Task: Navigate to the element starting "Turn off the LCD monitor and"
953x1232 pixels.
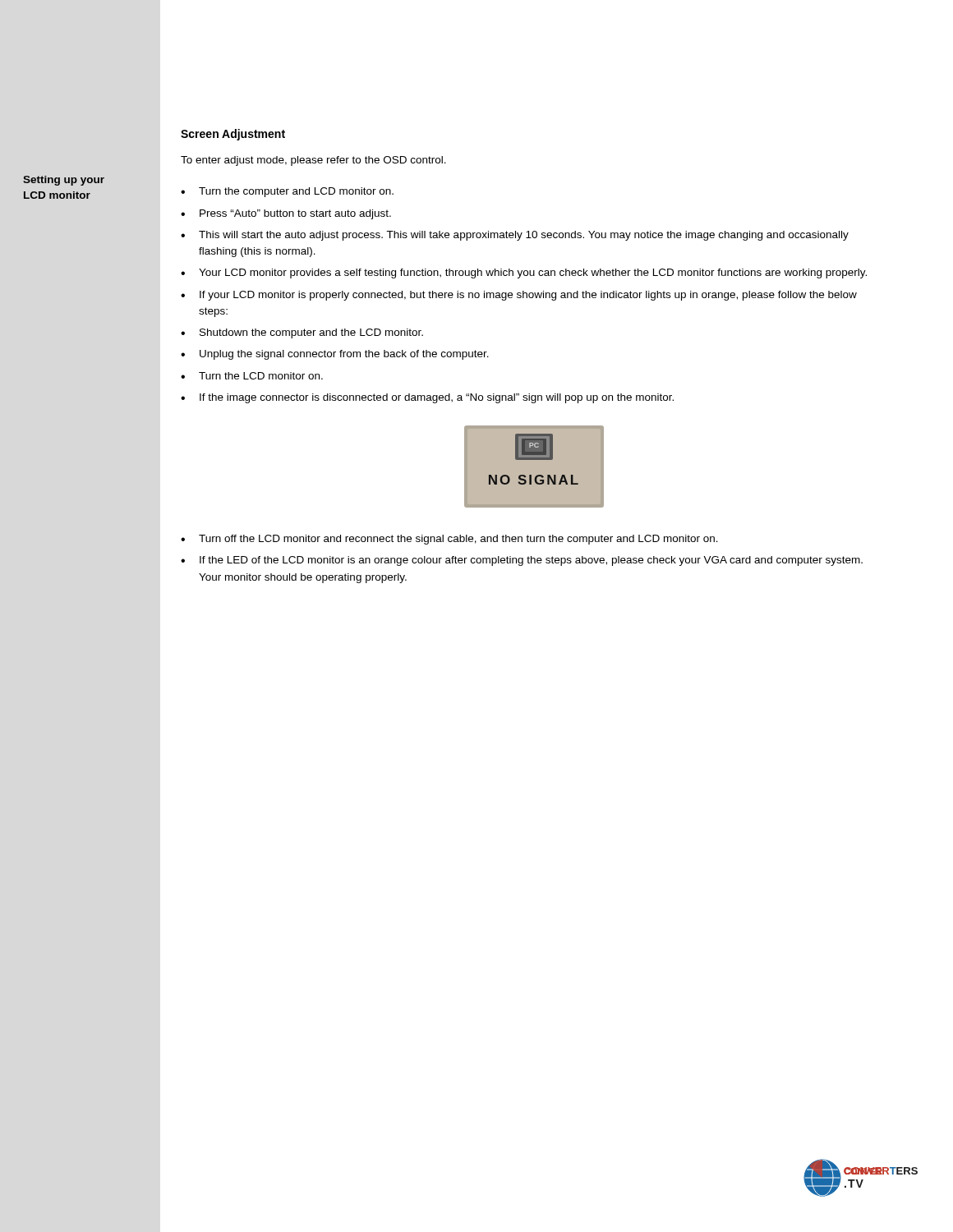Action: [x=459, y=538]
